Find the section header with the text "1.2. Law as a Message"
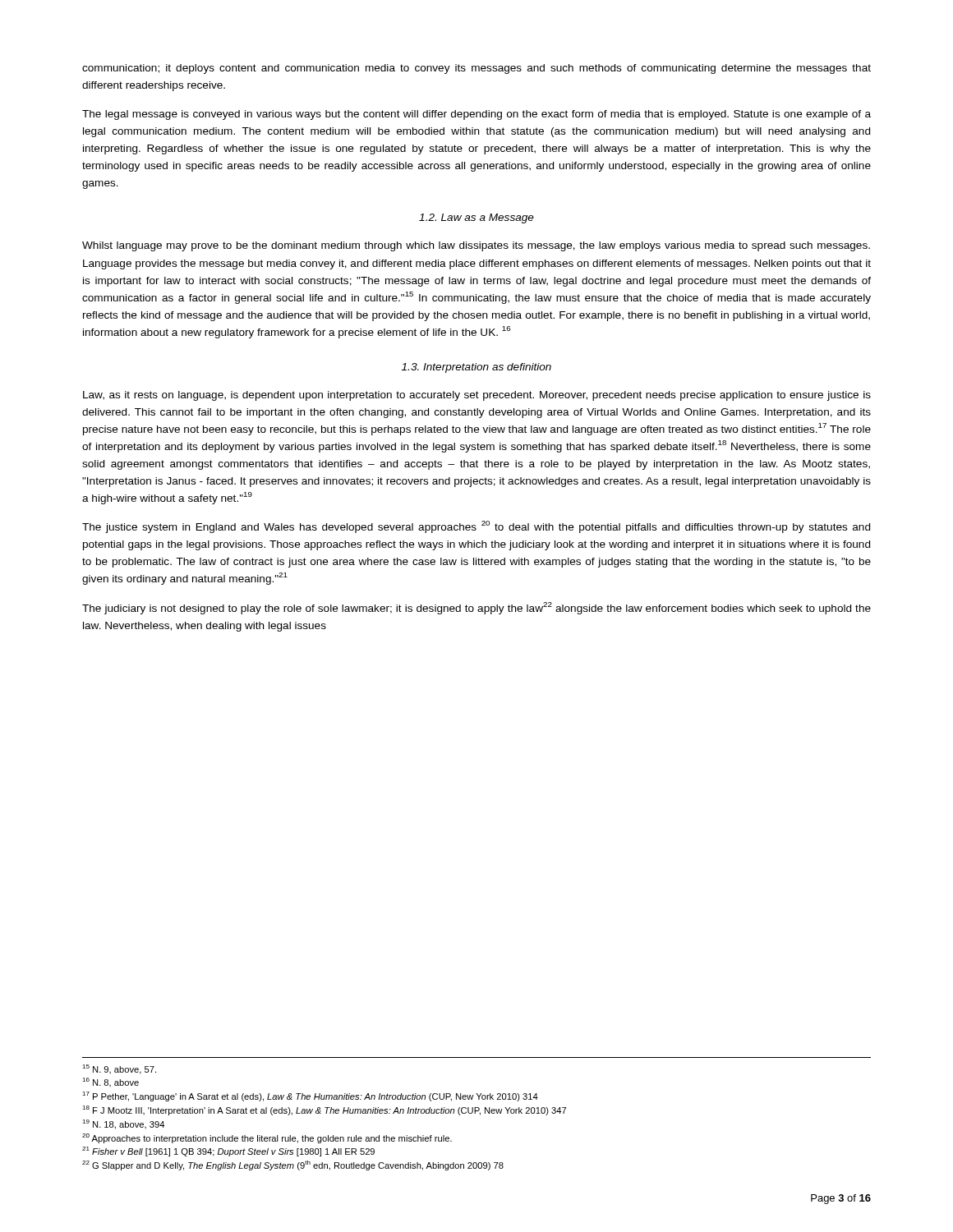The width and height of the screenshot is (953, 1232). (476, 218)
